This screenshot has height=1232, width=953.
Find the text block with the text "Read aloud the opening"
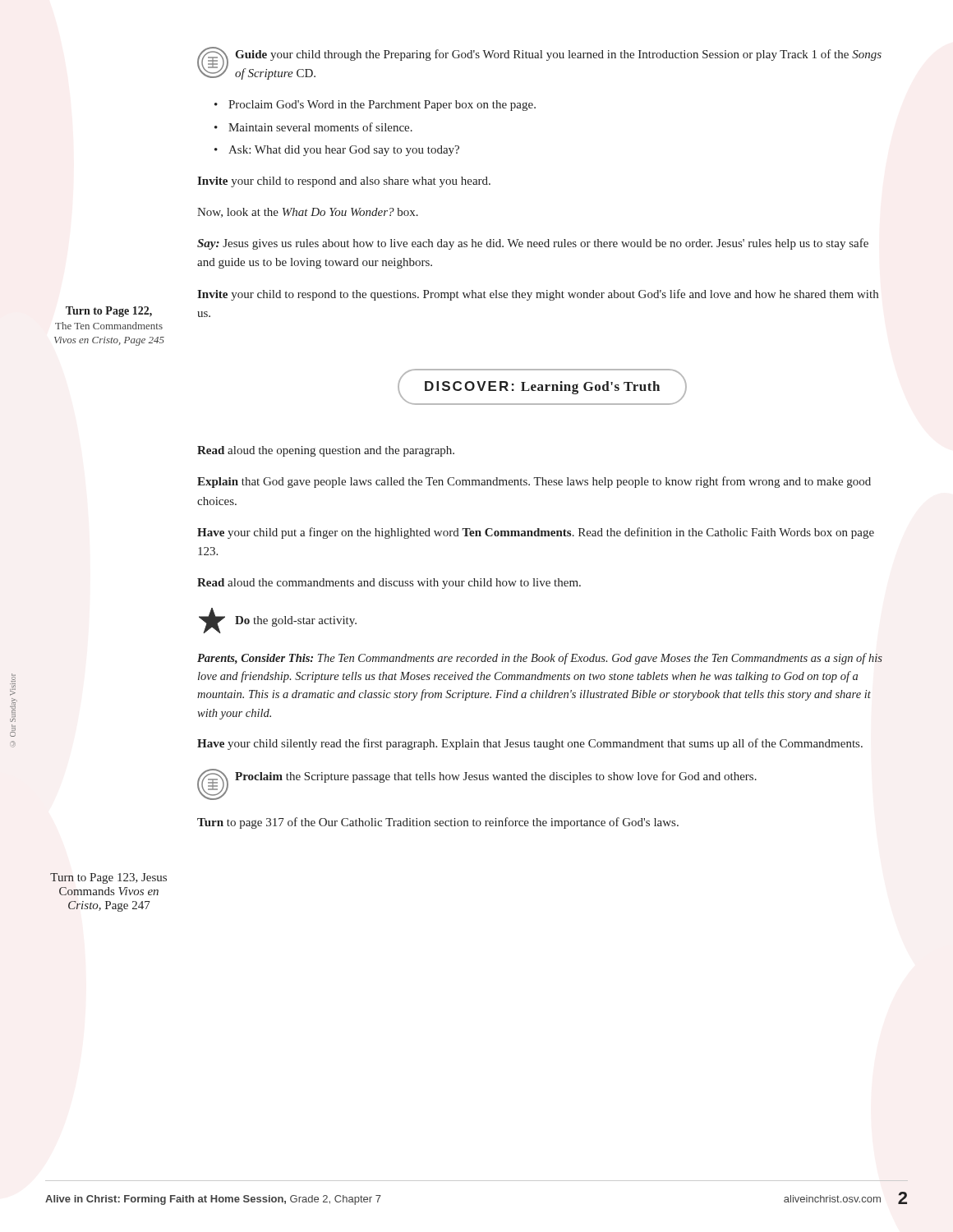pyautogui.click(x=326, y=450)
